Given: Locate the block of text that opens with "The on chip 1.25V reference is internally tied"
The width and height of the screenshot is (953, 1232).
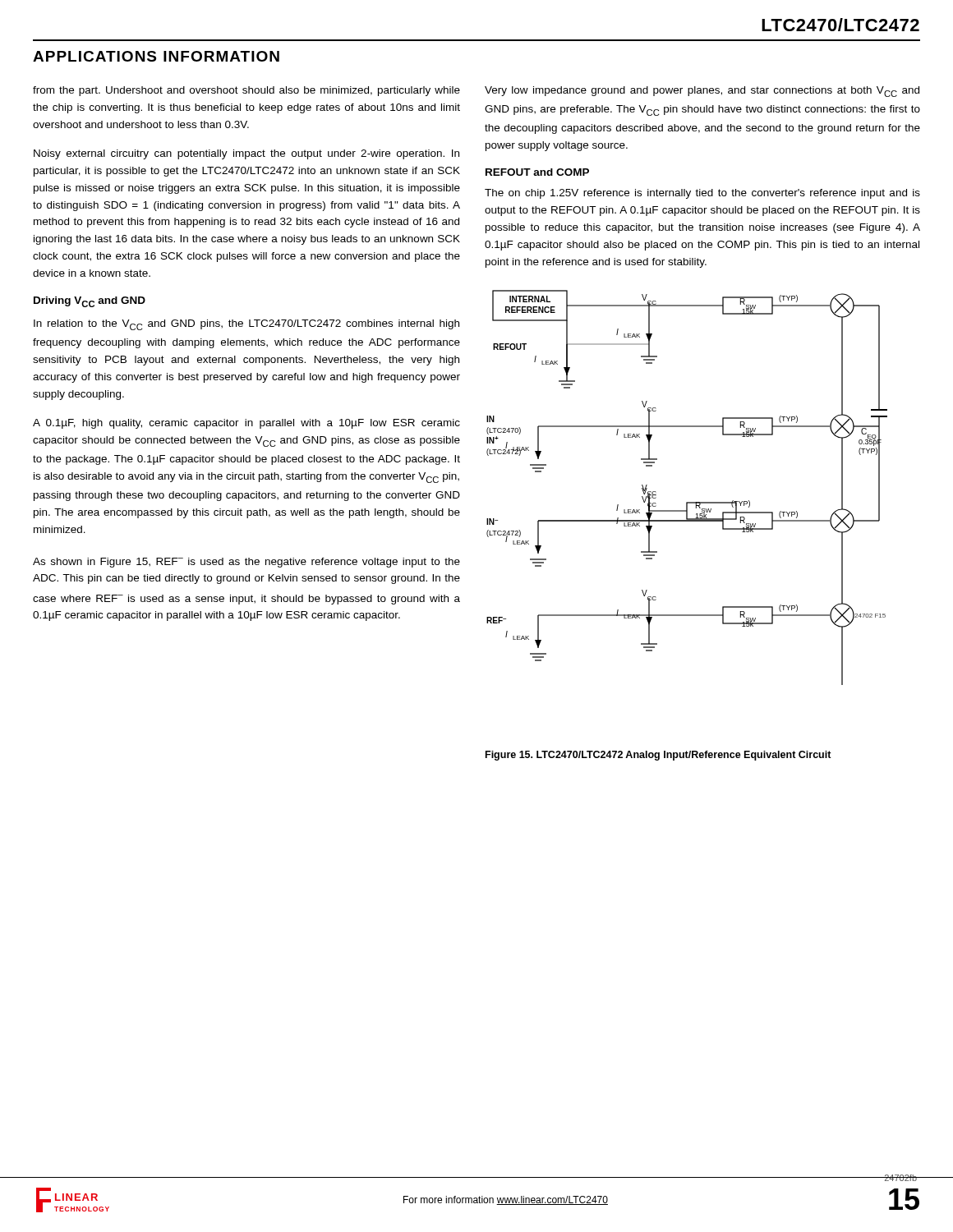Looking at the screenshot, I should click(x=702, y=227).
